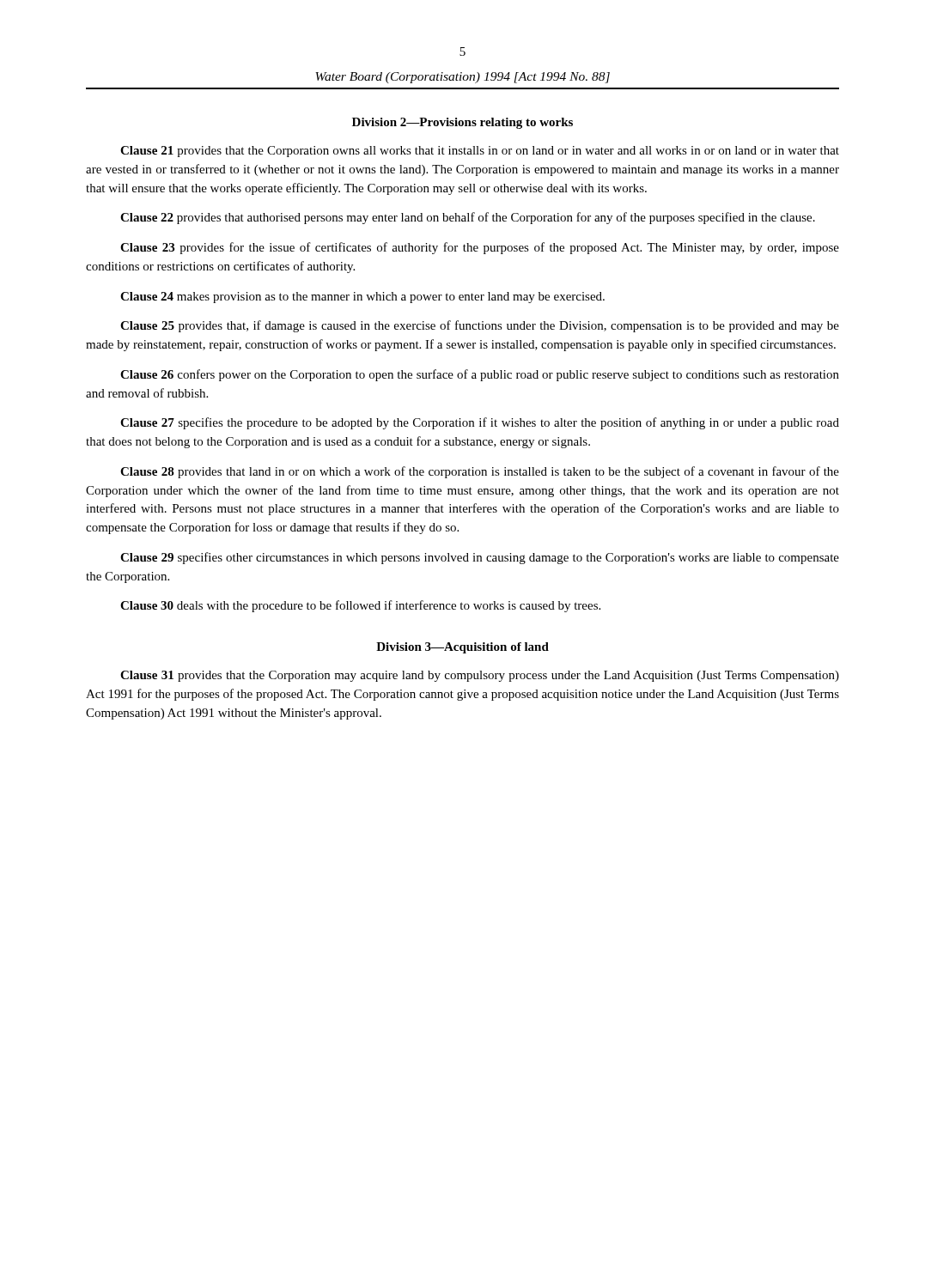925x1288 pixels.
Task: Select the passage starting "Clause 25 provides"
Action: coord(462,335)
